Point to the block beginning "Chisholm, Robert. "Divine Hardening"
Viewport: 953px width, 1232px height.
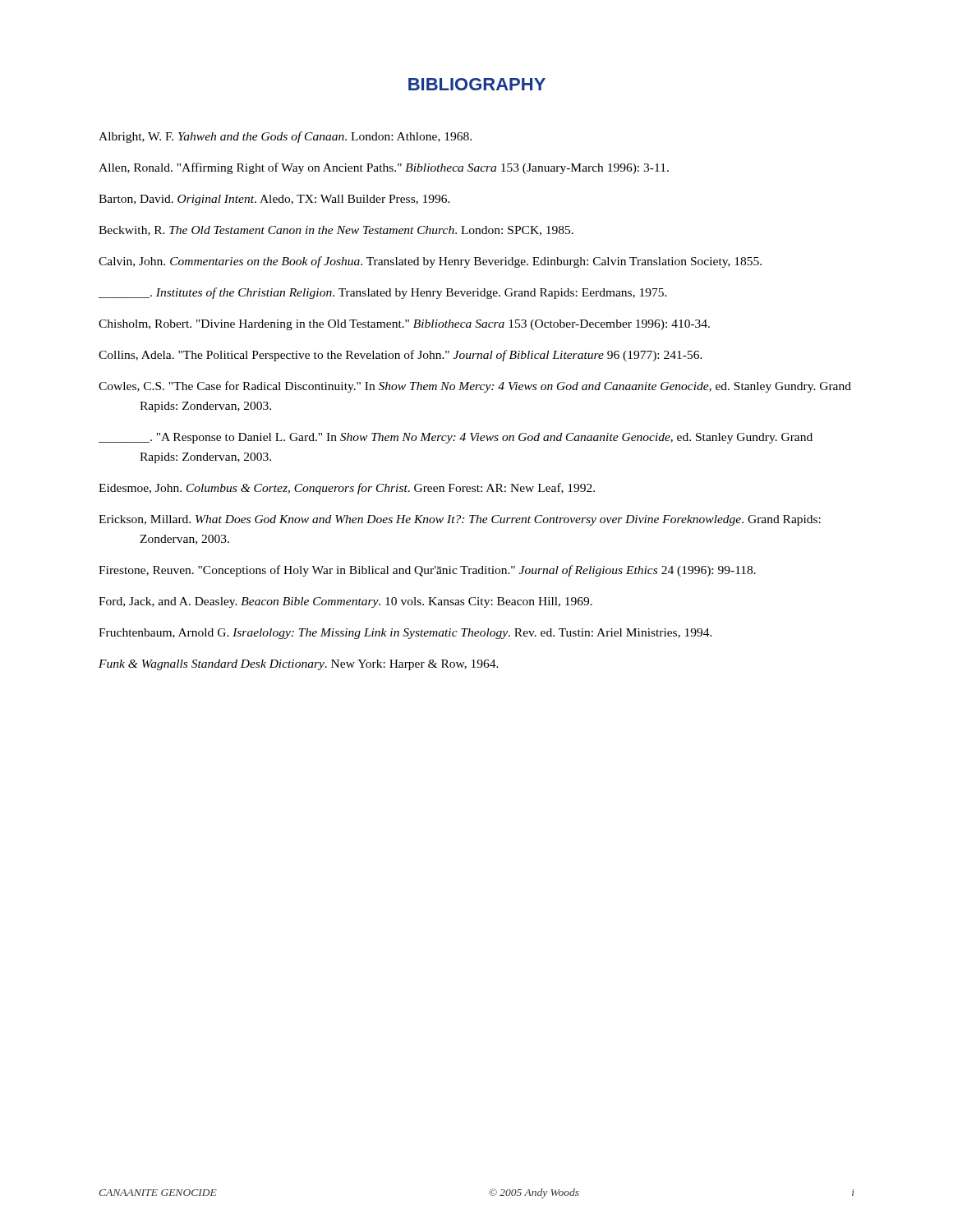click(405, 323)
